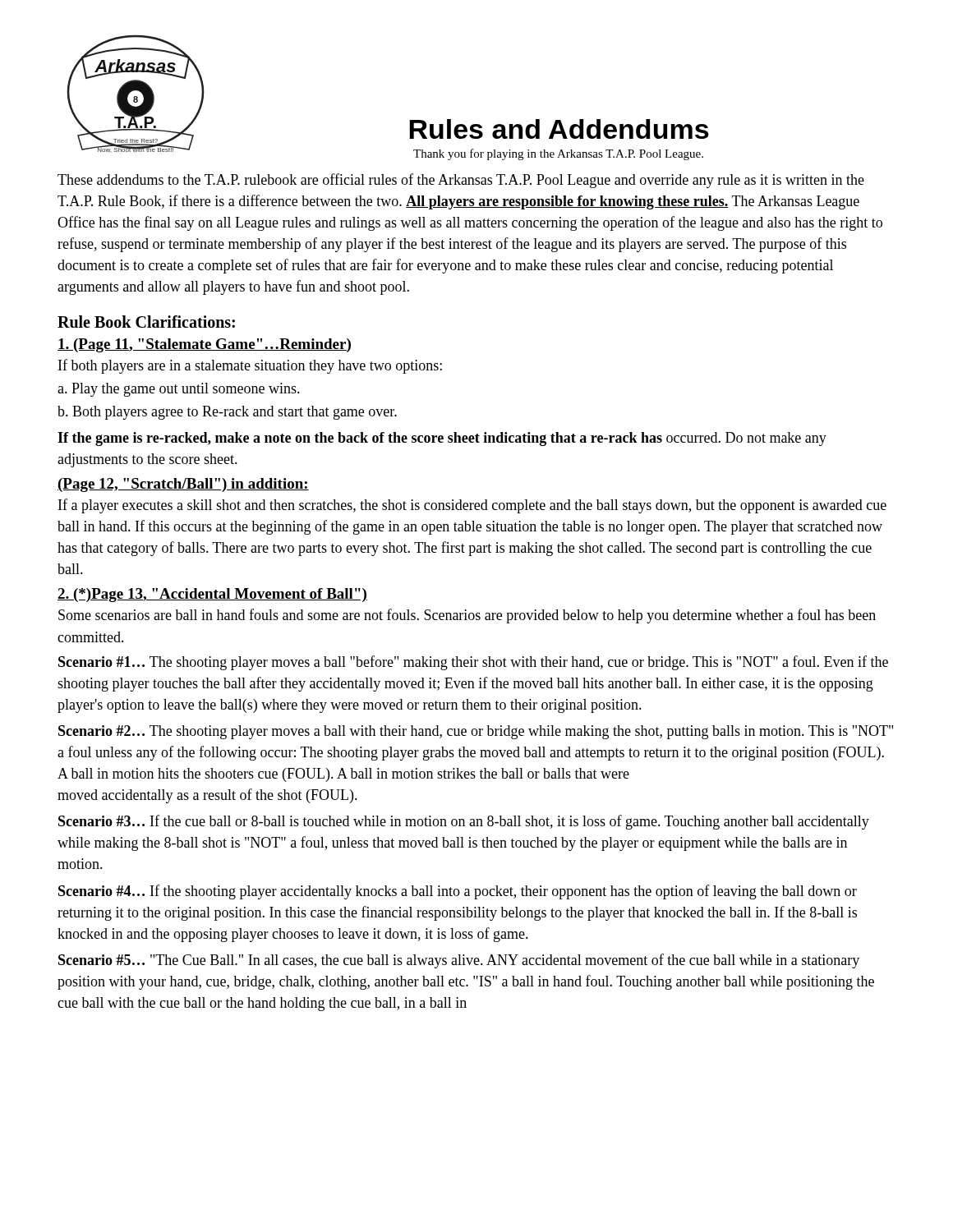Find the text starting "1. (Page 11, "Stalemate Game"…Reminder)"

(204, 343)
